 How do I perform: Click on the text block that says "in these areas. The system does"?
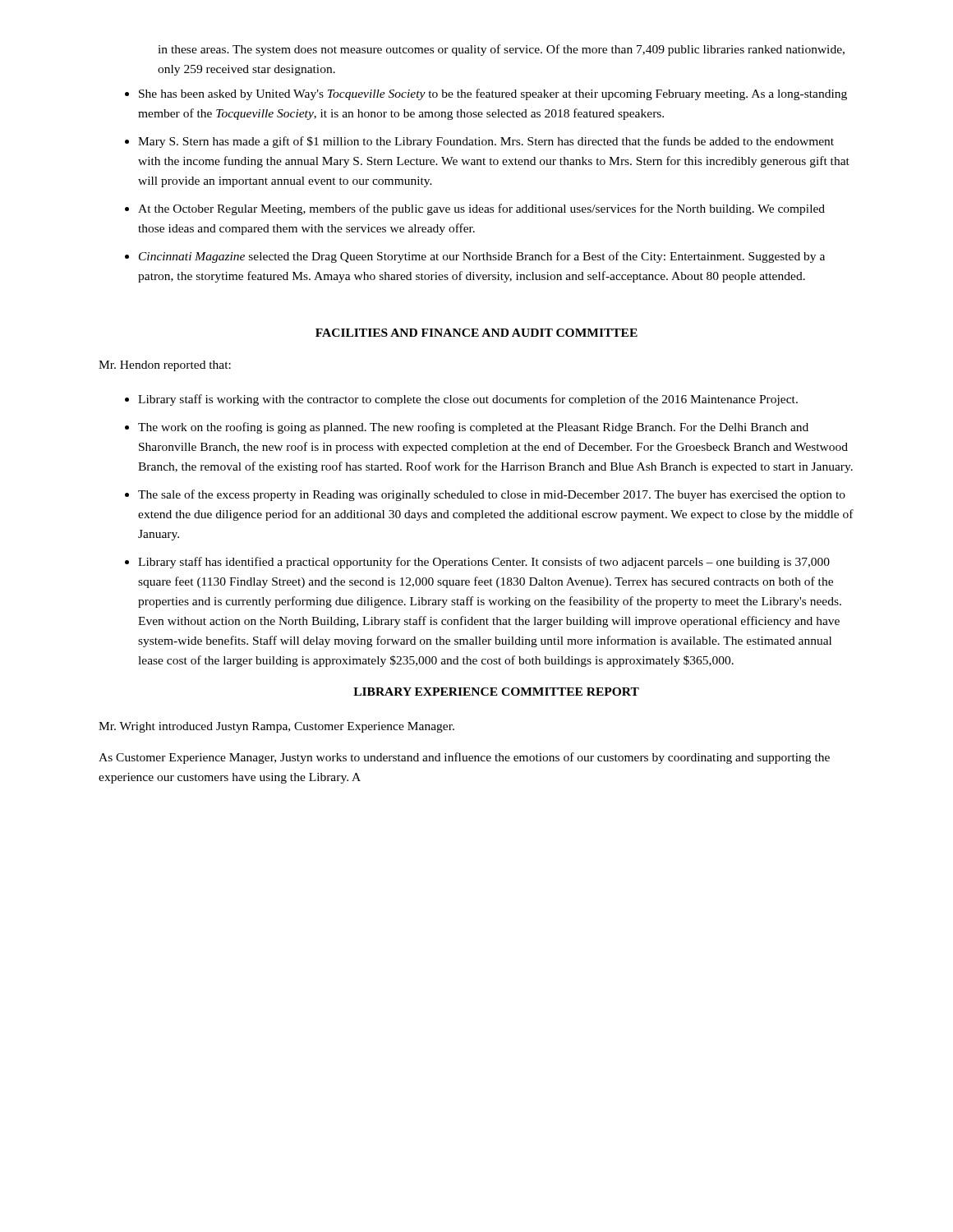click(x=502, y=59)
